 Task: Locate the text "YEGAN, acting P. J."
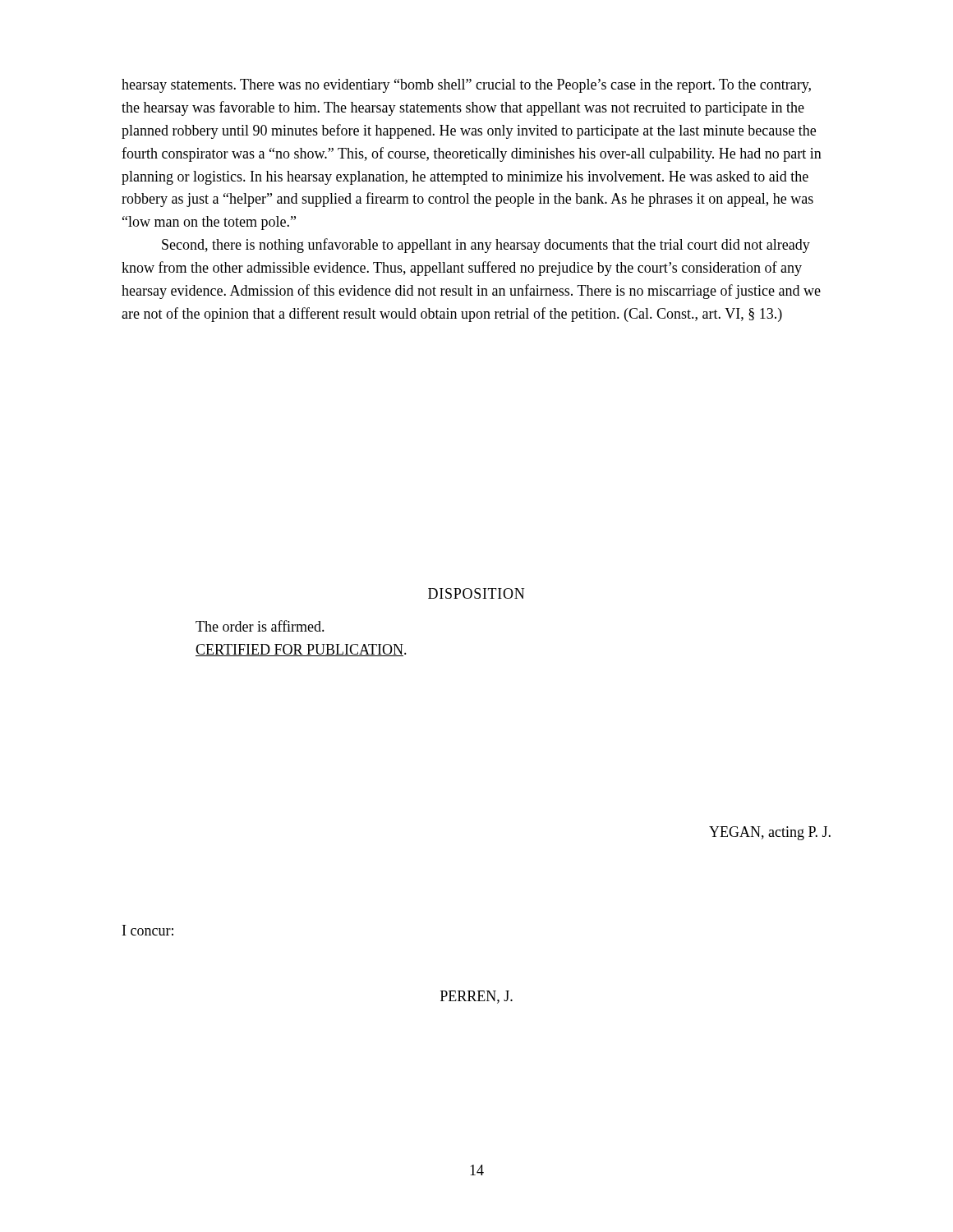pos(770,832)
